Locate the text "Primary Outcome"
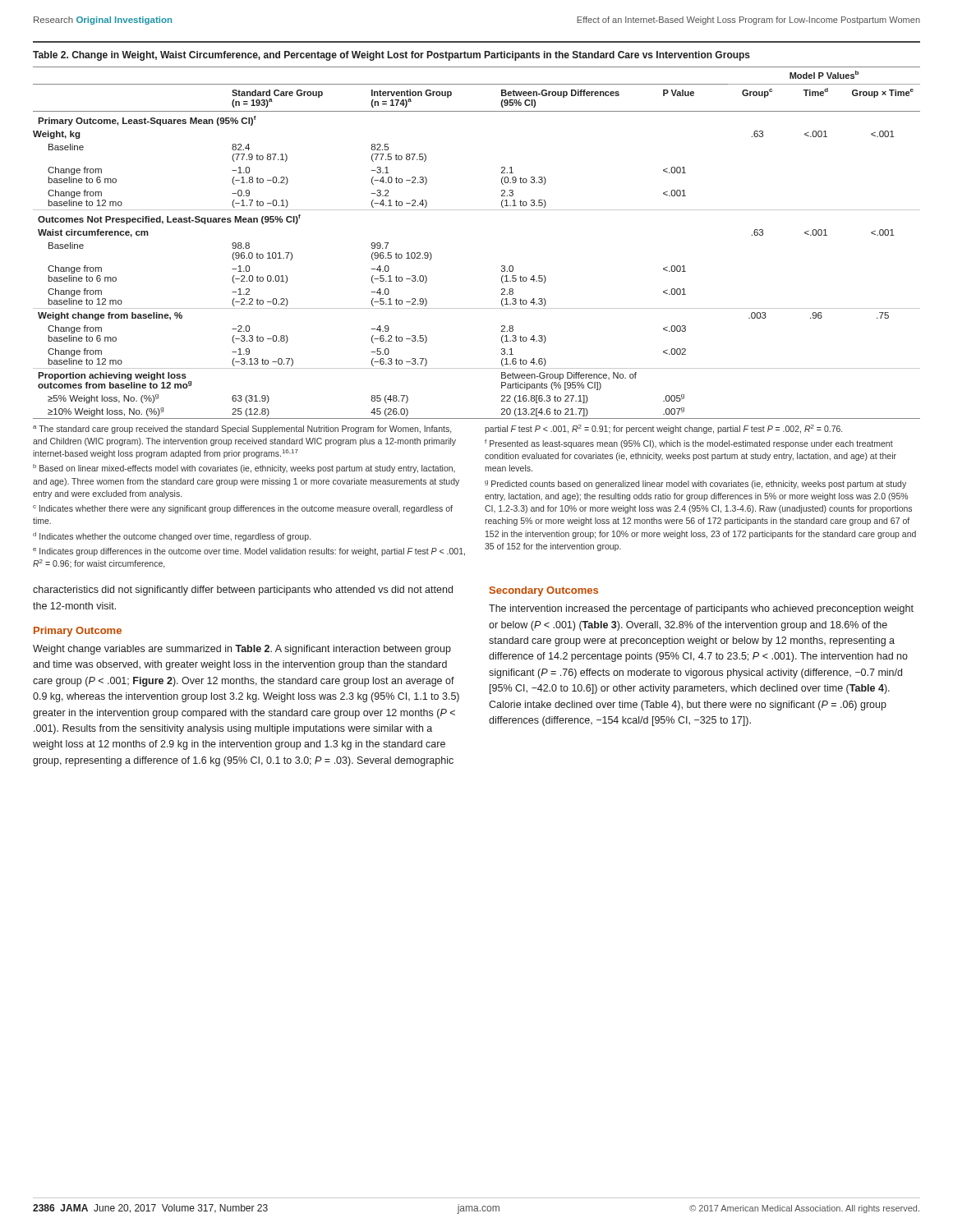 pyautogui.click(x=77, y=630)
